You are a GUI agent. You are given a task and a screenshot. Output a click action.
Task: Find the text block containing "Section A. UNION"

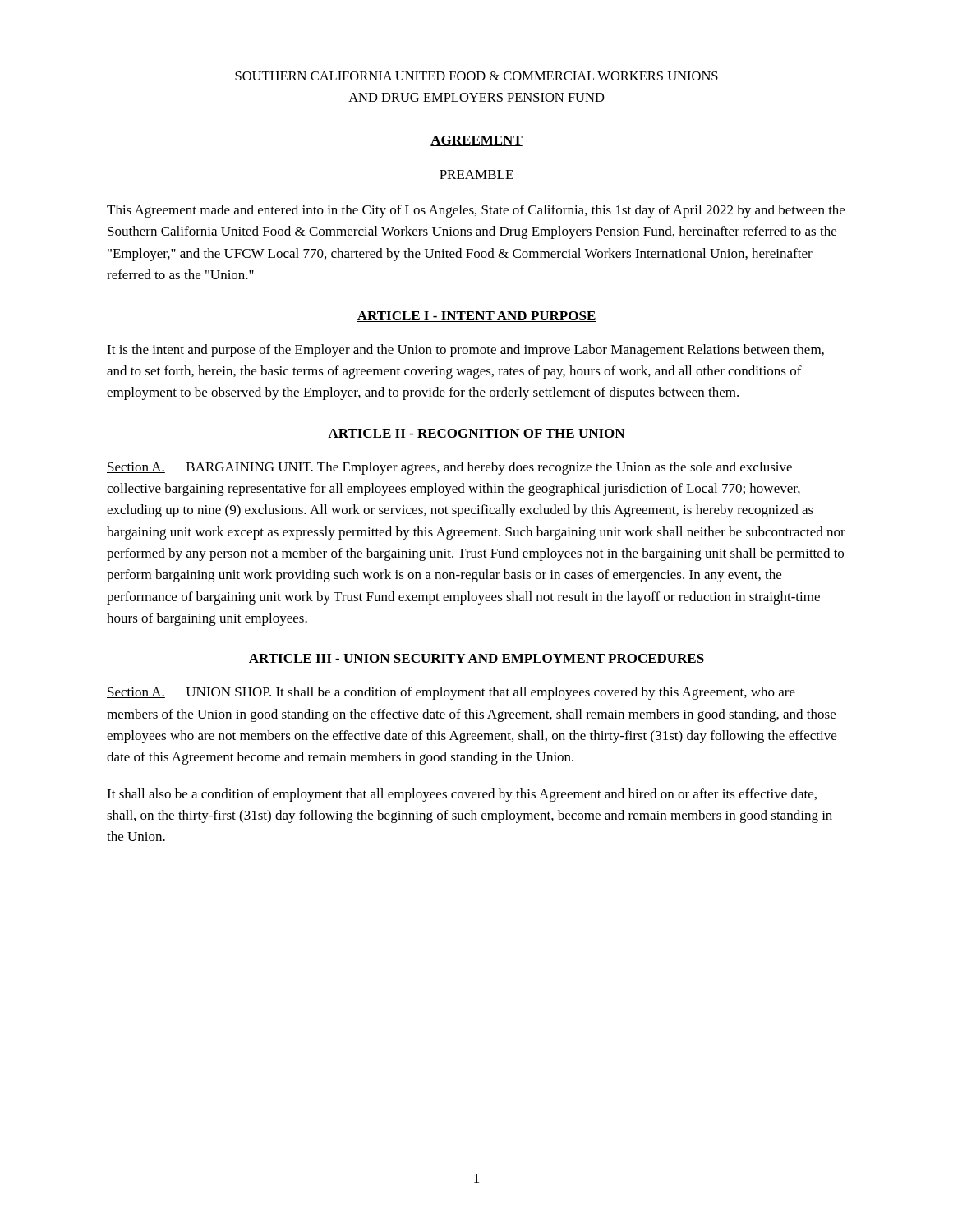[472, 725]
